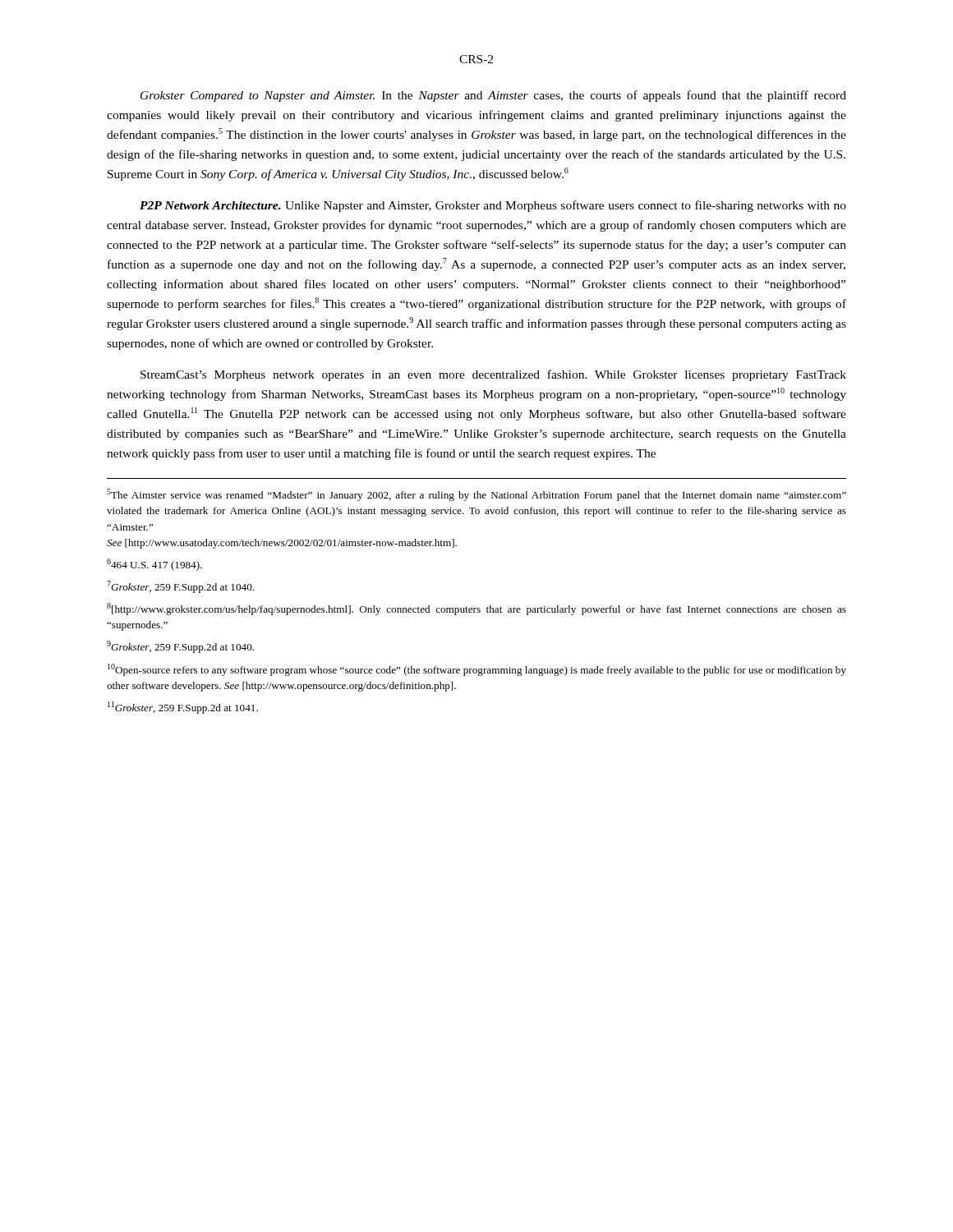Find the region starting "11Grokster, 259 F.Supp.2d"
Viewport: 953px width, 1232px height.
(183, 707)
